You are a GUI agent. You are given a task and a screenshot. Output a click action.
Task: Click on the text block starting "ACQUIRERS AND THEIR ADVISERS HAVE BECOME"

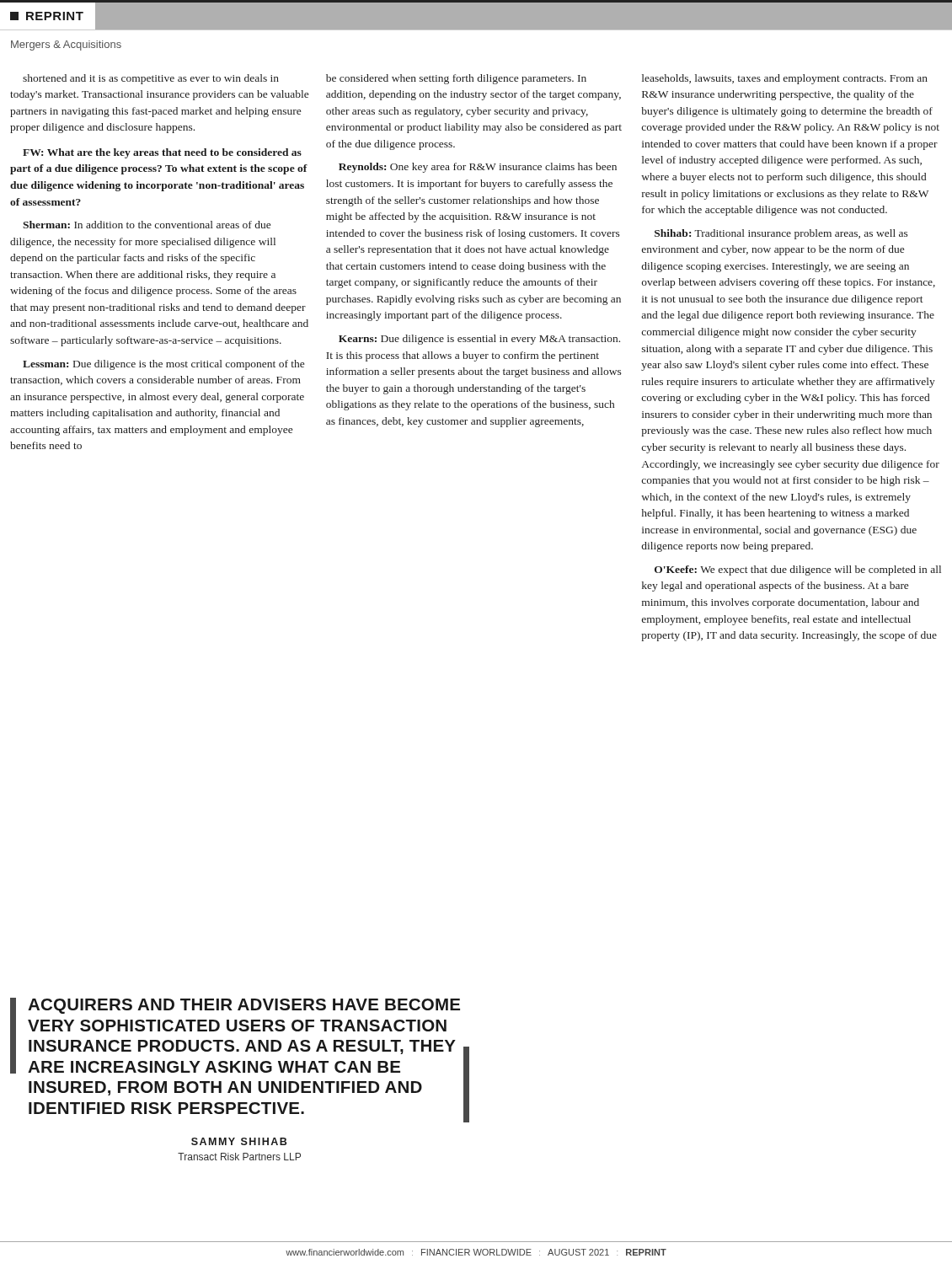pyautogui.click(x=240, y=1079)
